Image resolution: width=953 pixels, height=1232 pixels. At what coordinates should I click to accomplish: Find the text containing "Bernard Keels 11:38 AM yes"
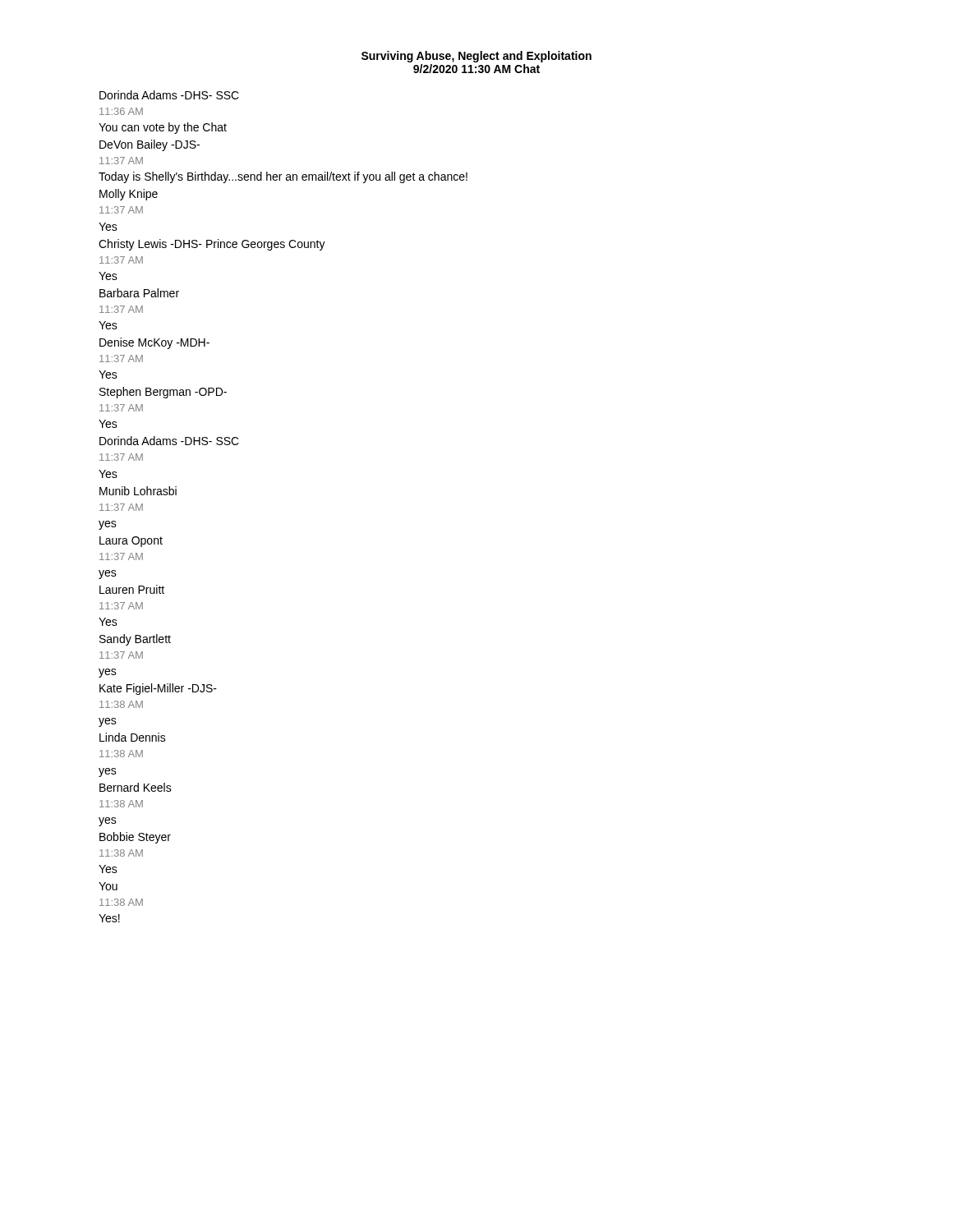click(136, 787)
